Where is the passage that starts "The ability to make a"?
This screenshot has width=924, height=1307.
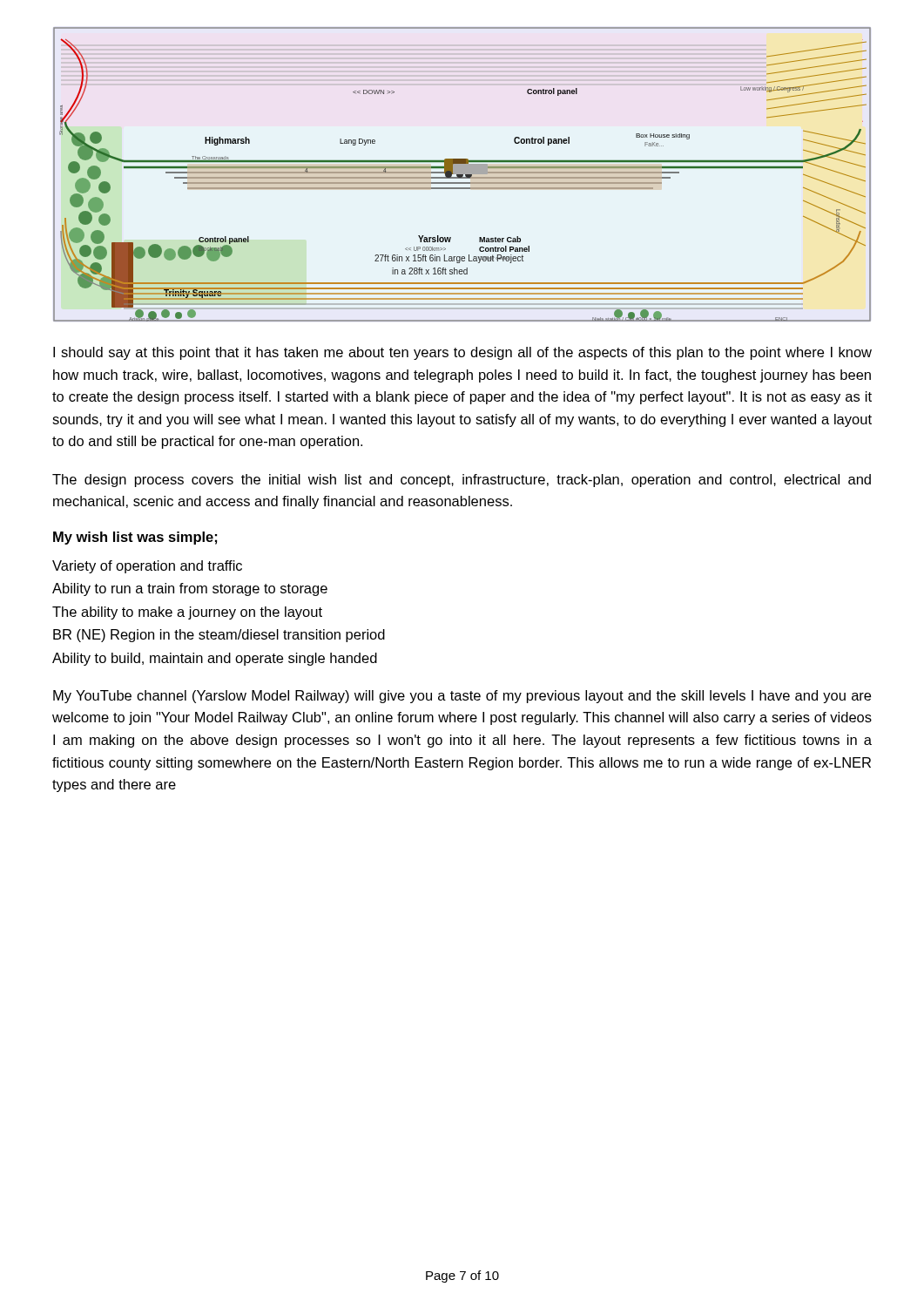[187, 611]
